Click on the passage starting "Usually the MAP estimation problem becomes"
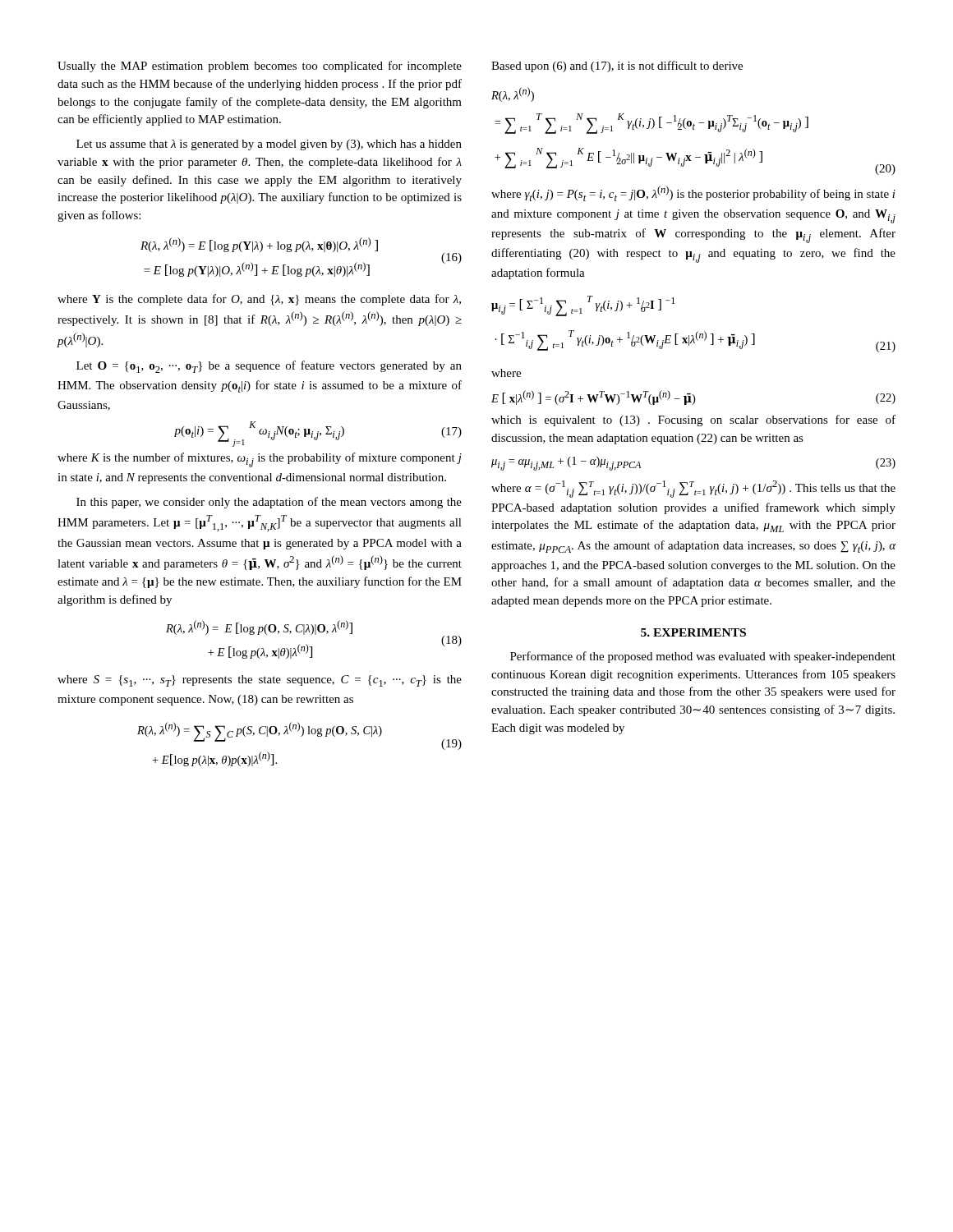The height and width of the screenshot is (1232, 953). click(x=260, y=141)
